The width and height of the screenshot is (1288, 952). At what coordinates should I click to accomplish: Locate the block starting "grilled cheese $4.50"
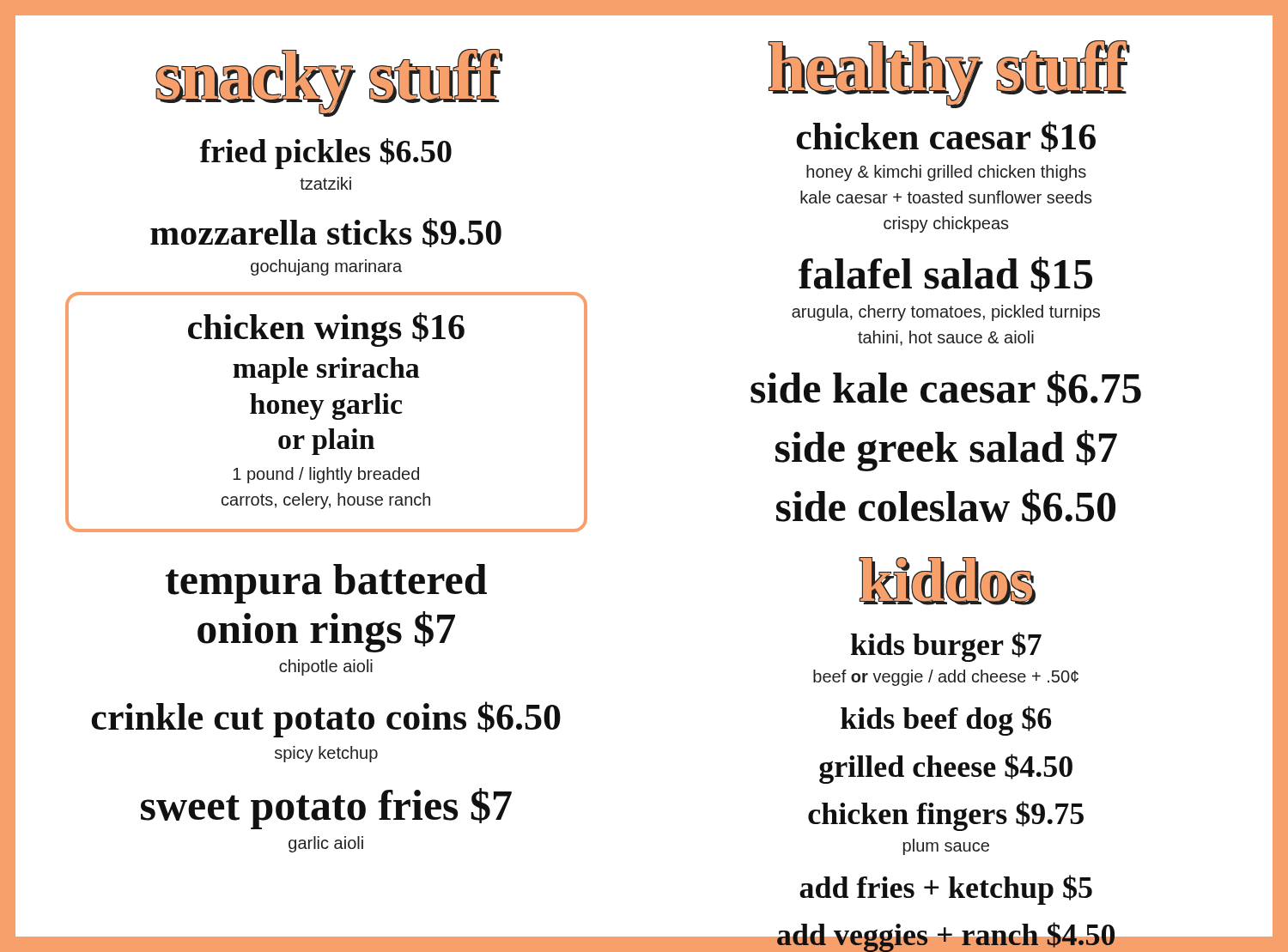(946, 766)
